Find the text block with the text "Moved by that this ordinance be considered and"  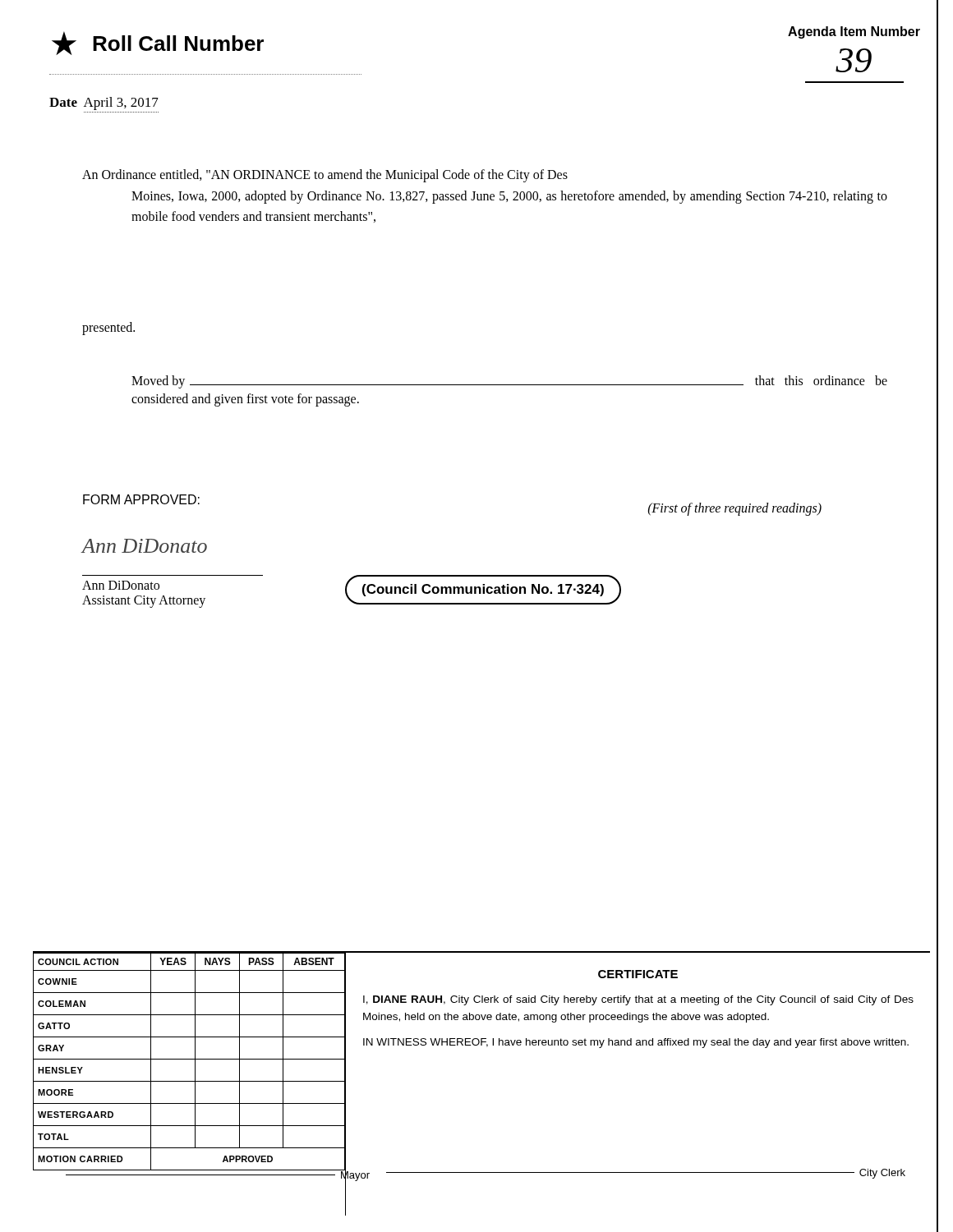click(x=509, y=390)
